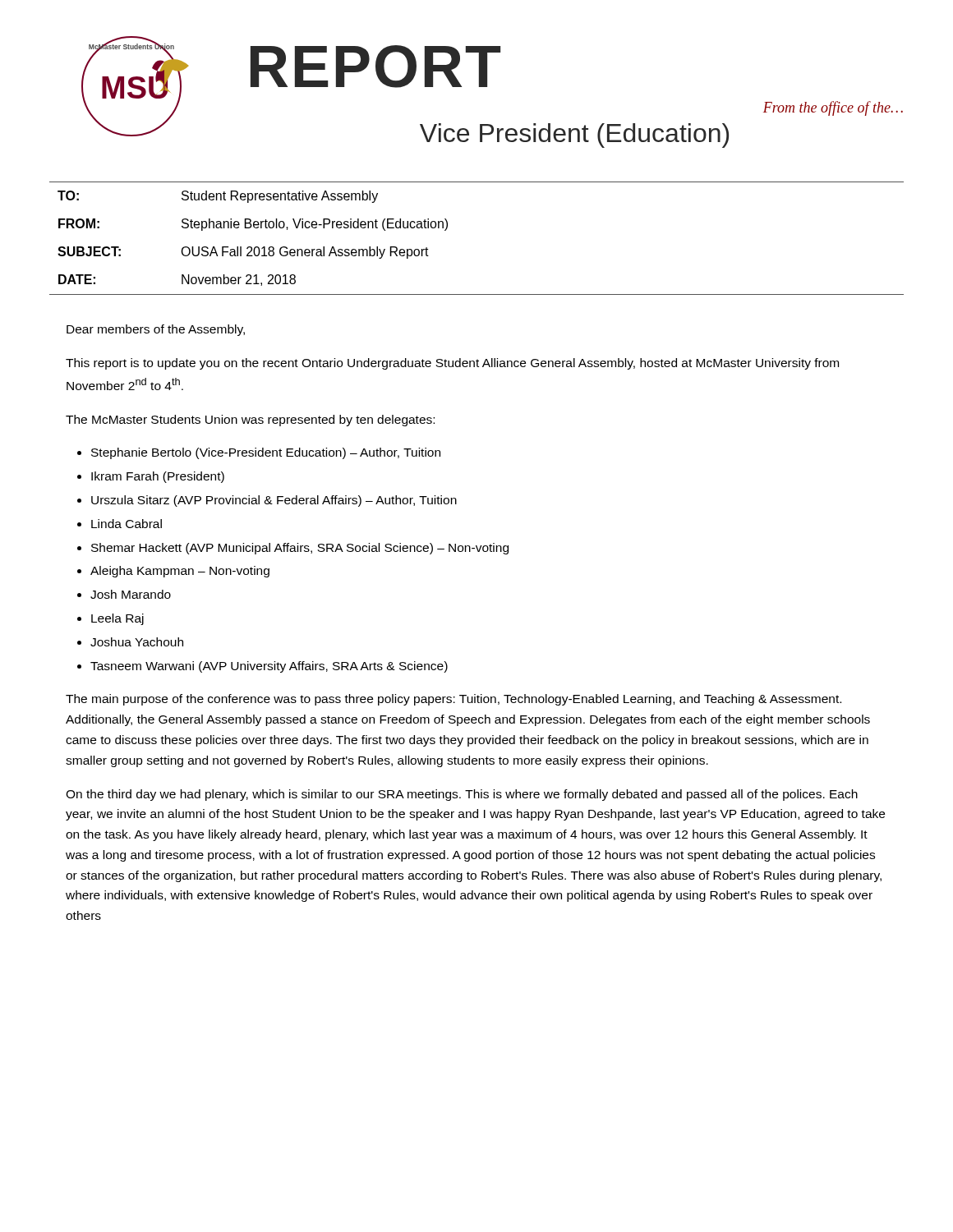Click on the element starting "Tasneem Warwani (AVP University"

pyautogui.click(x=269, y=665)
